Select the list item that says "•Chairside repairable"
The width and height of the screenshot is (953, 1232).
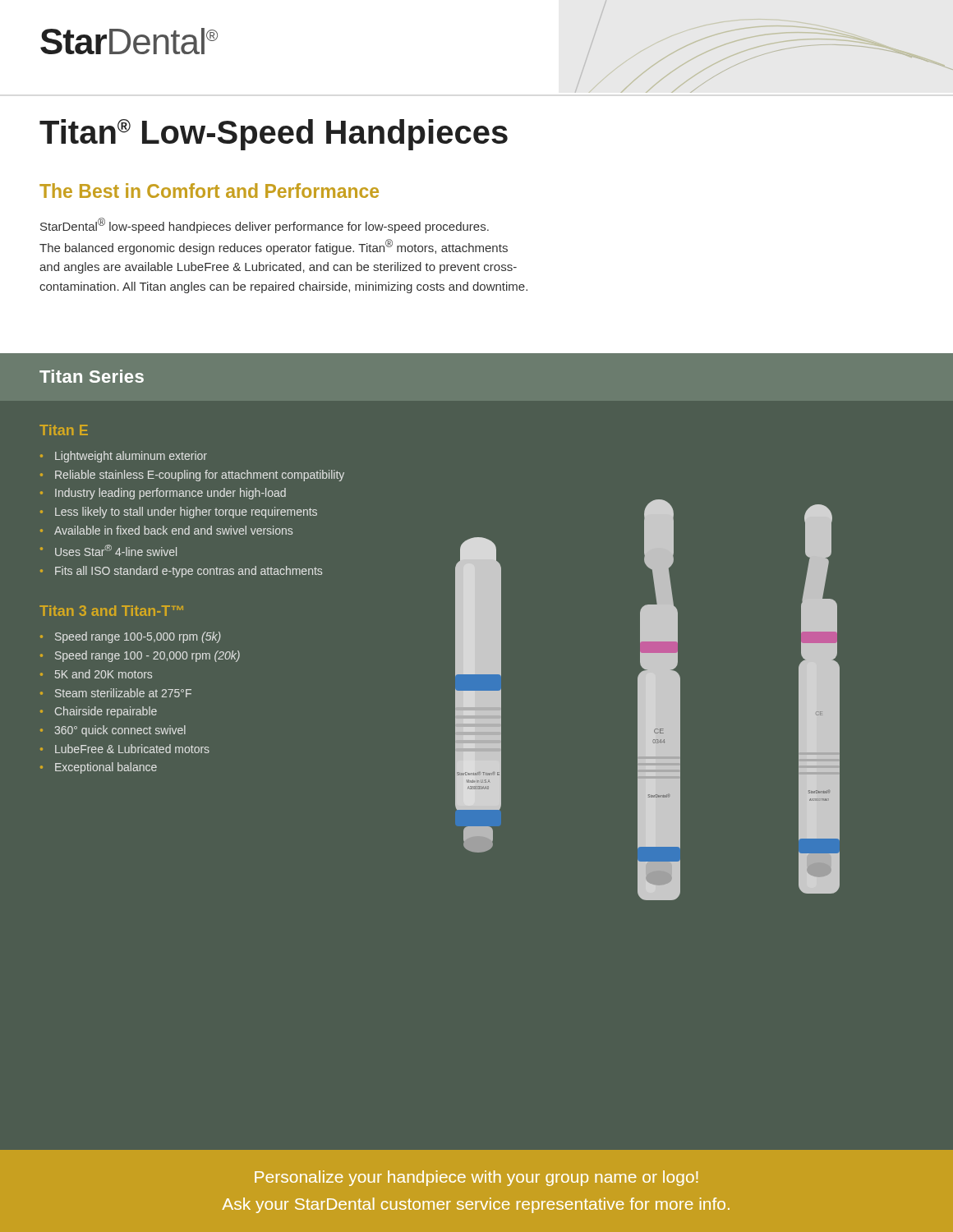click(98, 712)
